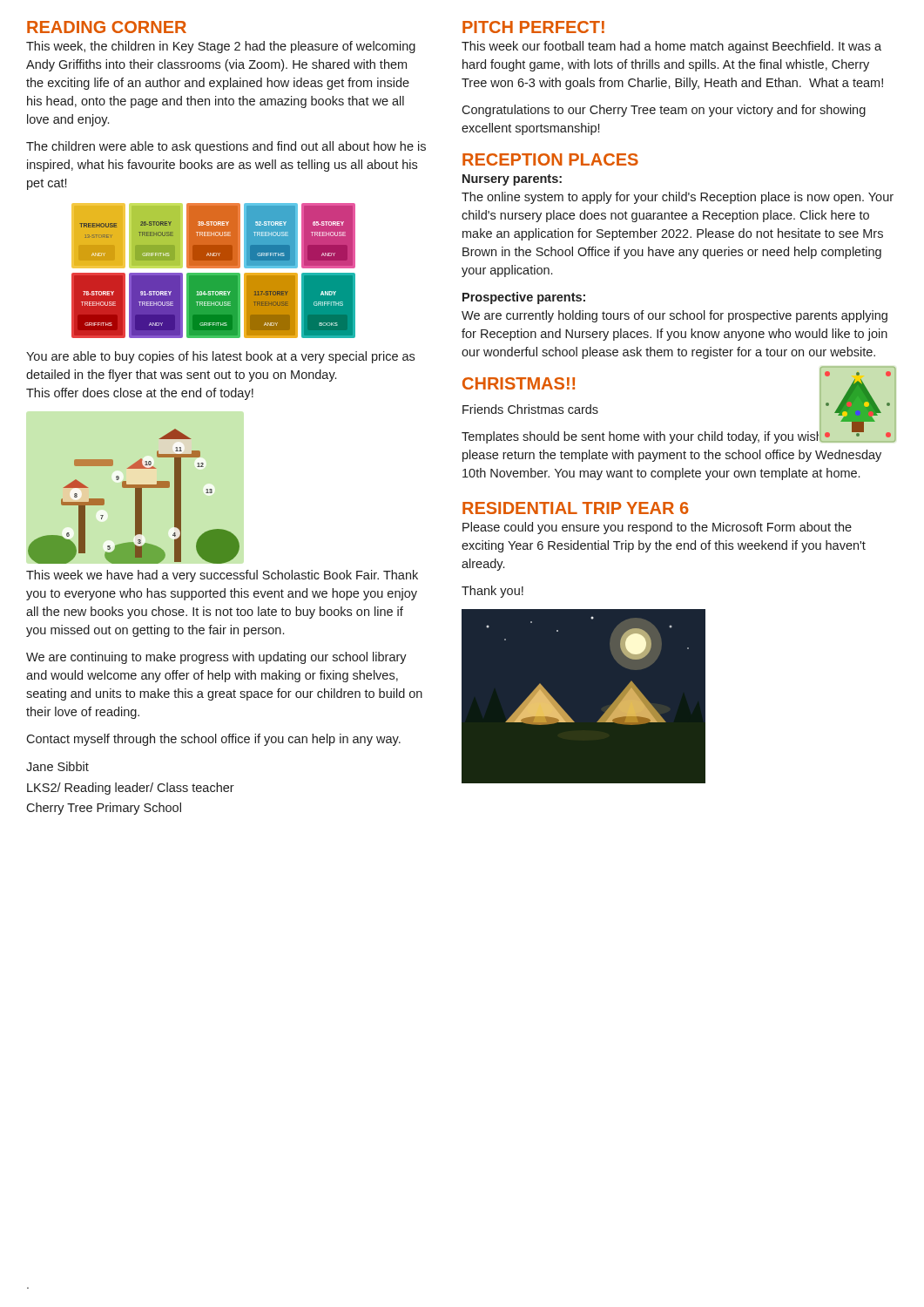Find the text block with the text "This week we have had a"

(x=226, y=603)
